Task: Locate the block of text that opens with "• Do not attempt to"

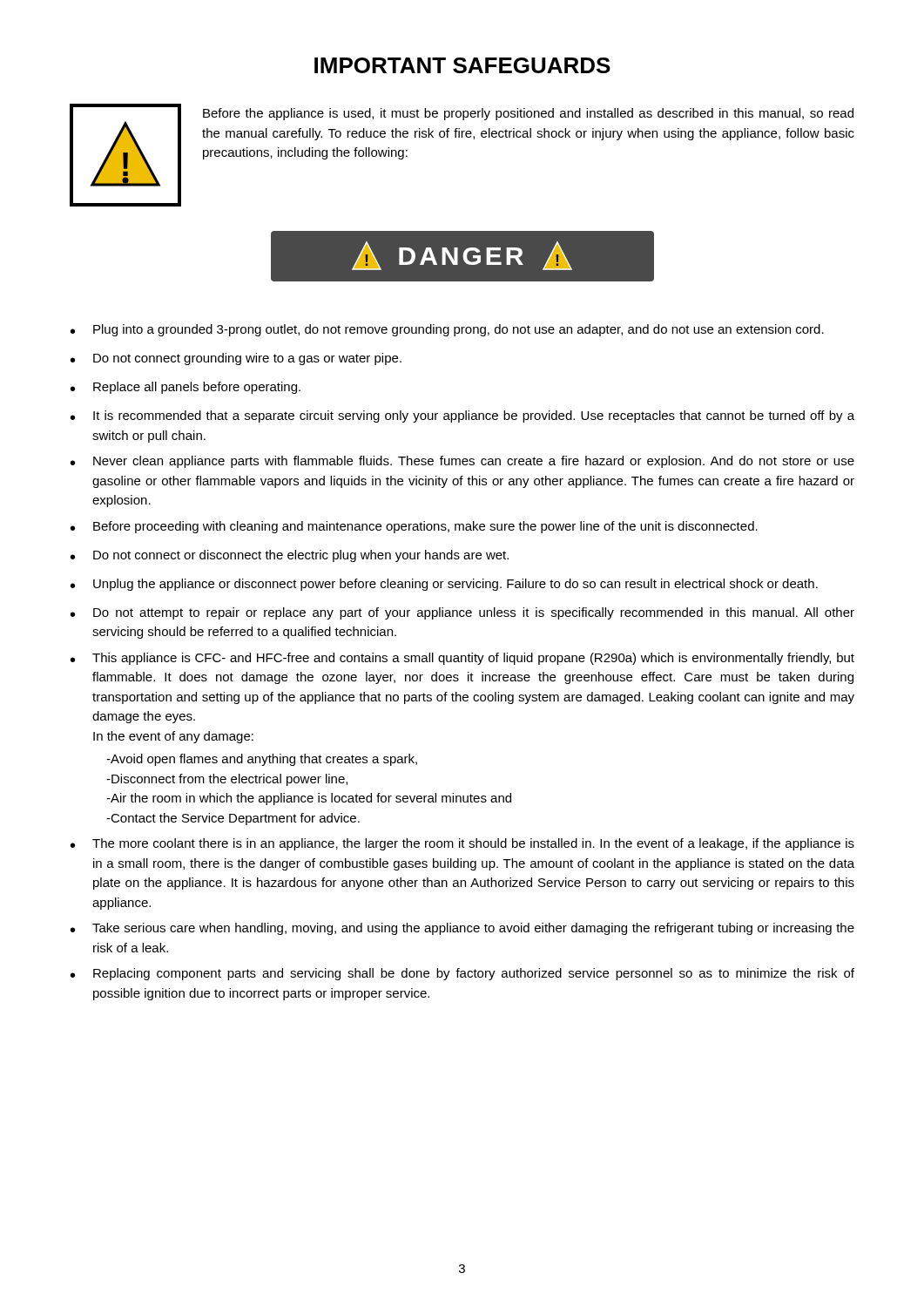Action: 462,622
